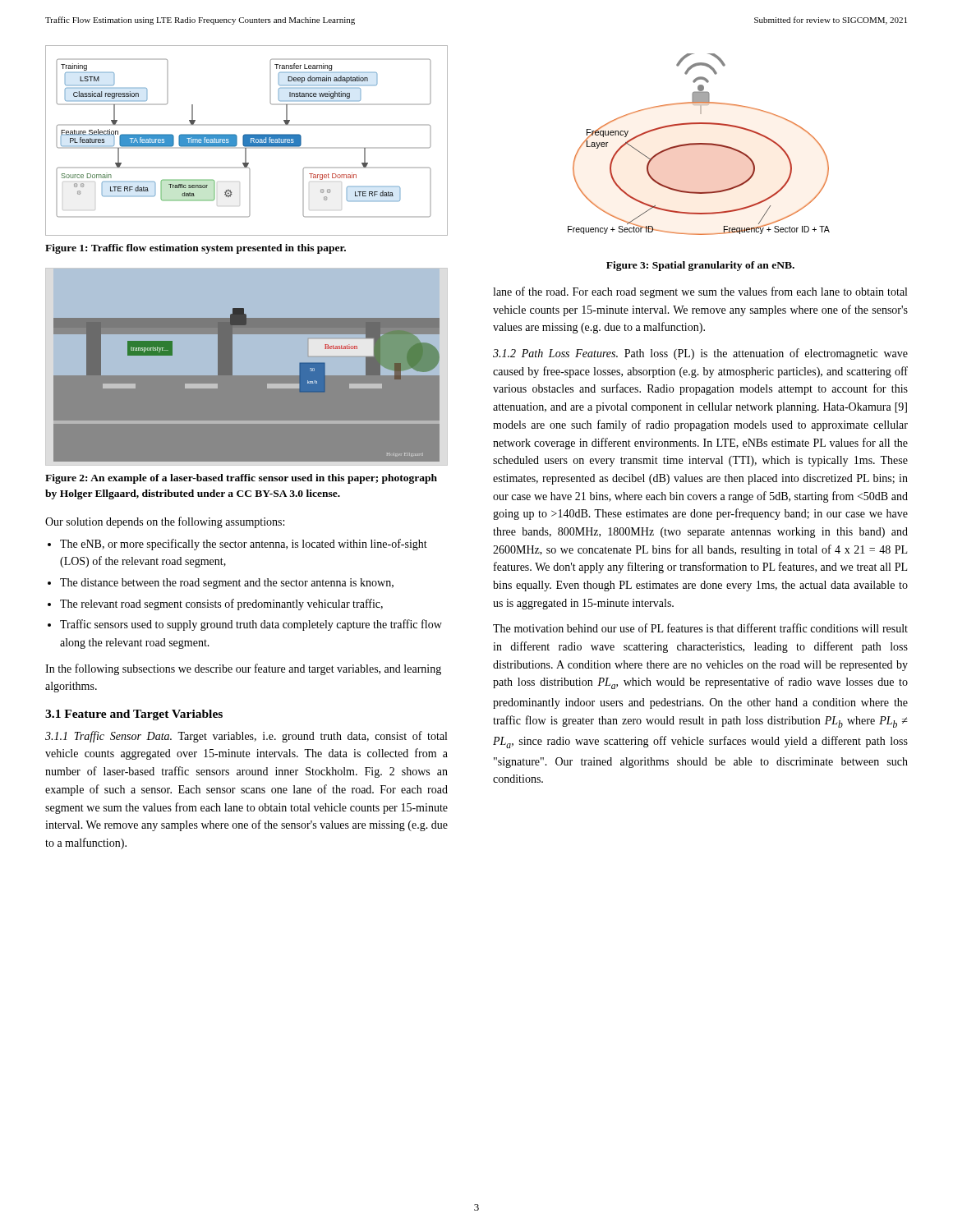Select the list item containing "The relevant road segment consists"
Screen dimensions: 1232x953
222,604
